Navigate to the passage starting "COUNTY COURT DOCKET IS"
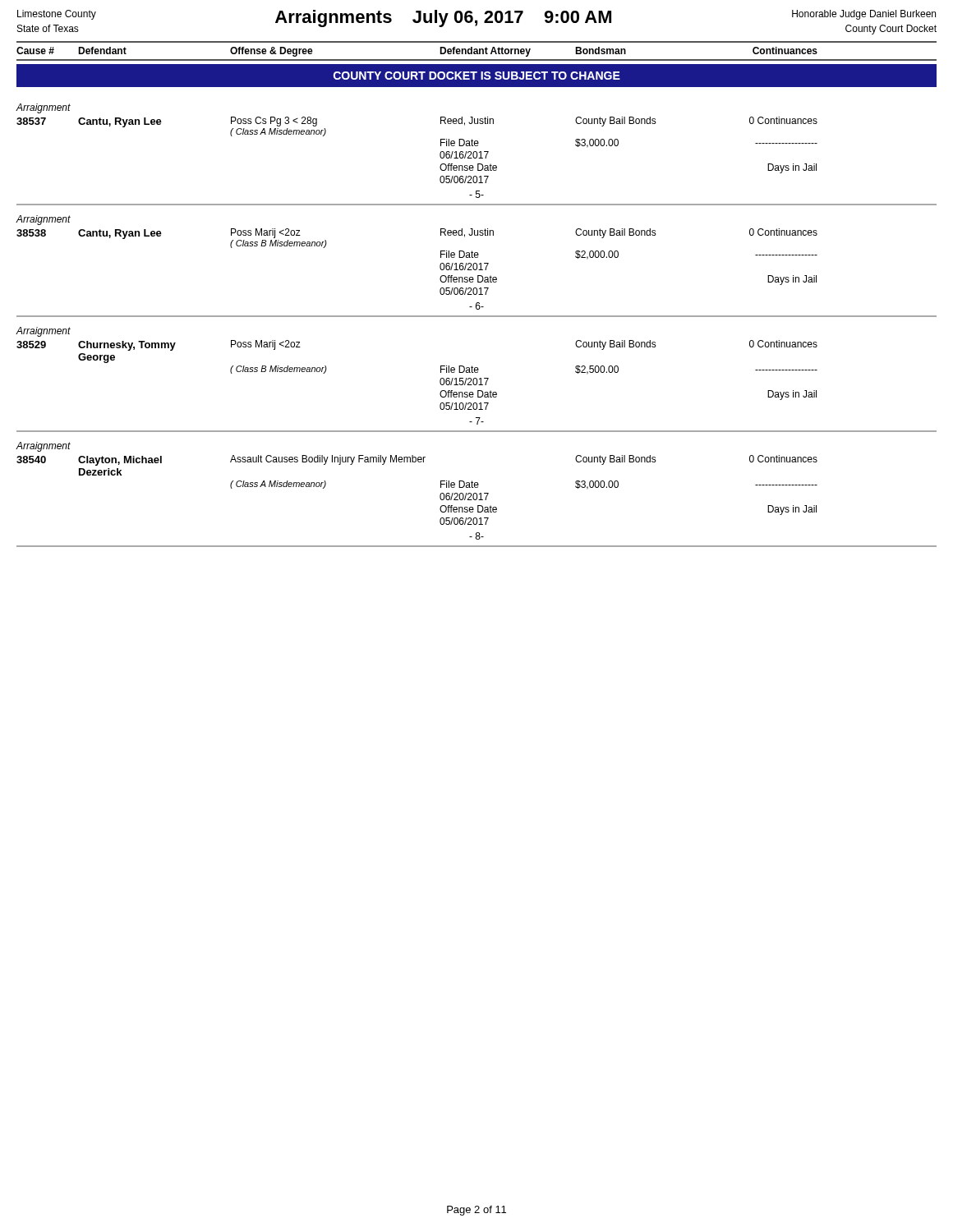This screenshot has width=953, height=1232. click(476, 76)
